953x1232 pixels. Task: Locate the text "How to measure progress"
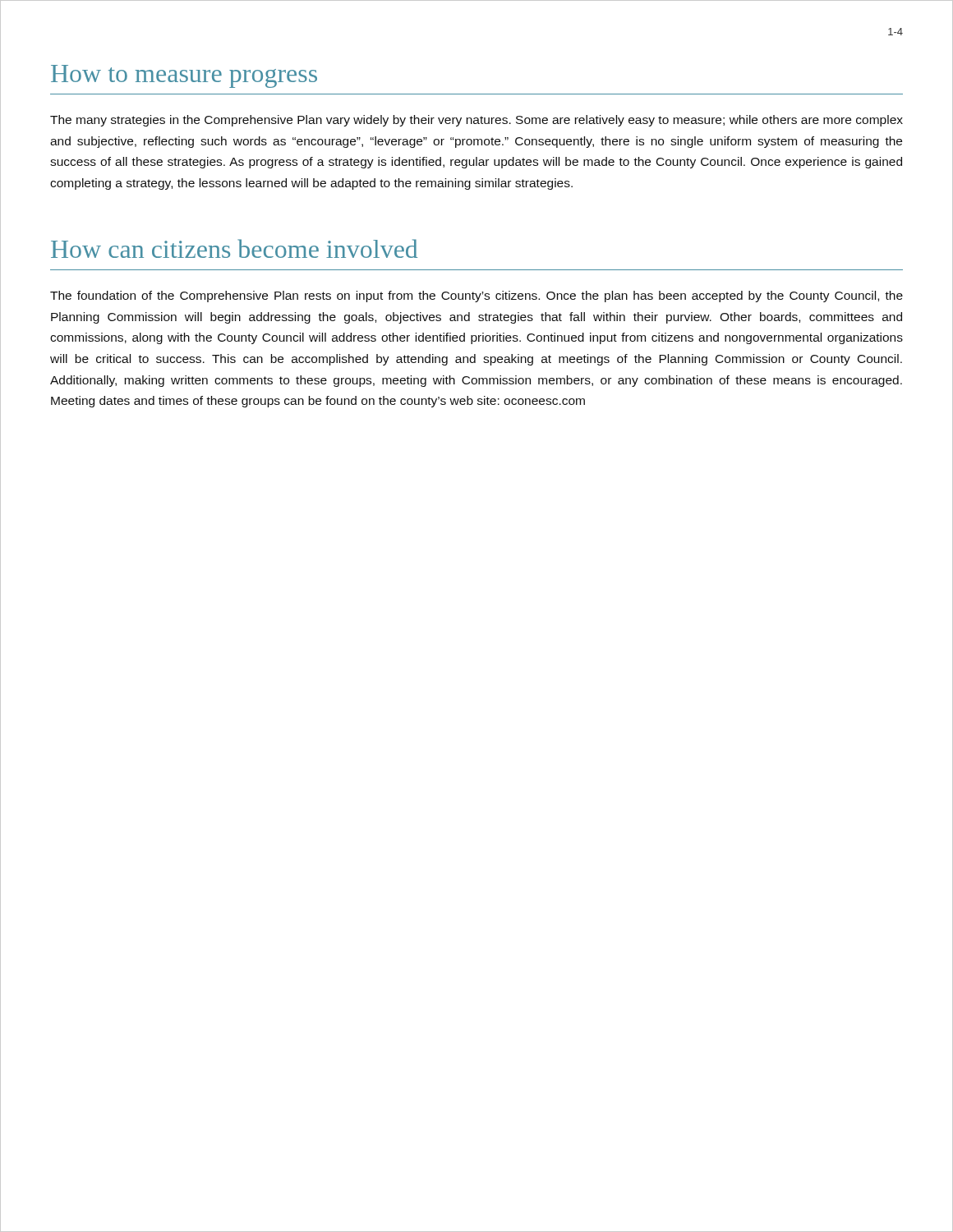coord(184,76)
